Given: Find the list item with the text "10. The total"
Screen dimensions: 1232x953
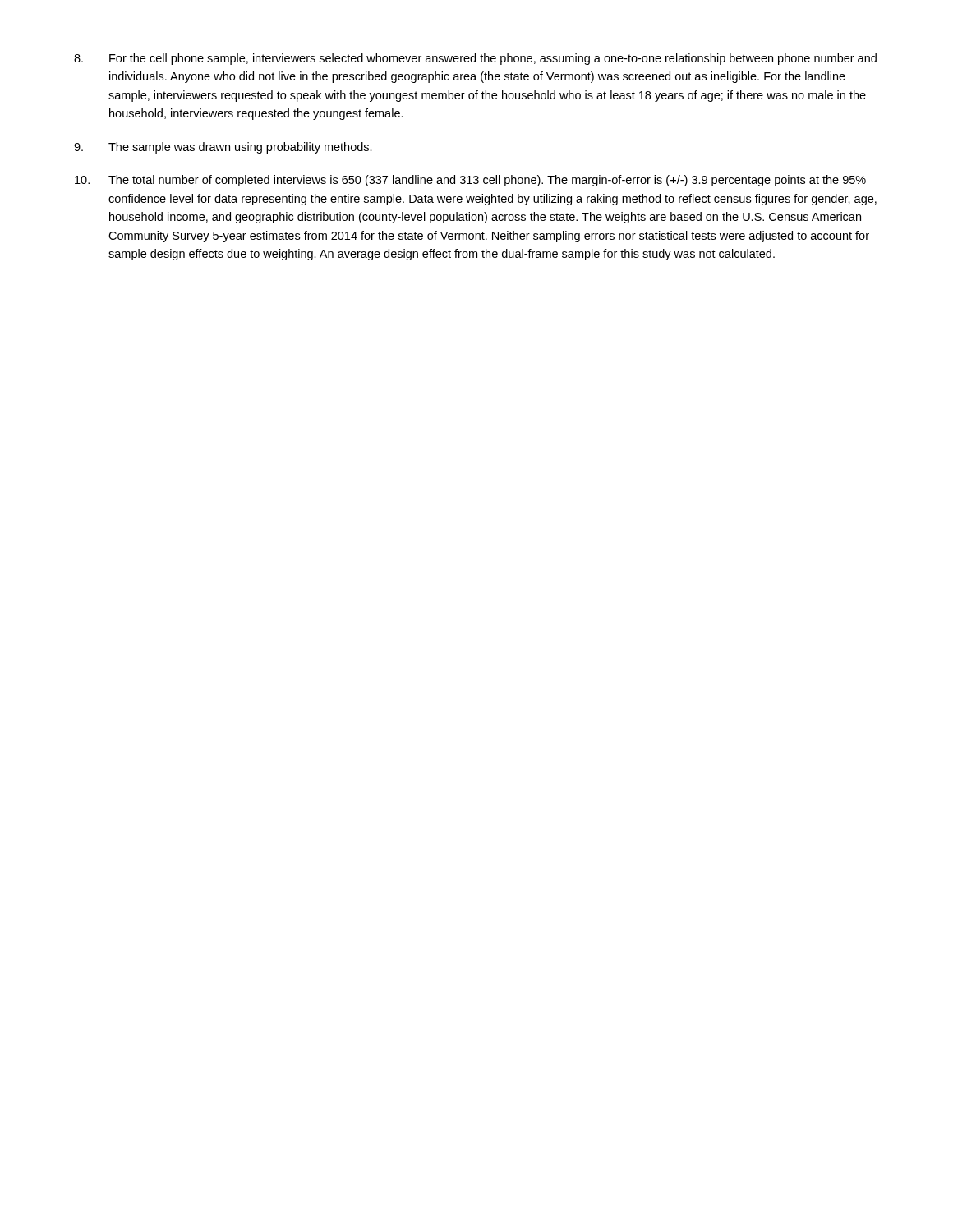Looking at the screenshot, I should point(476,217).
